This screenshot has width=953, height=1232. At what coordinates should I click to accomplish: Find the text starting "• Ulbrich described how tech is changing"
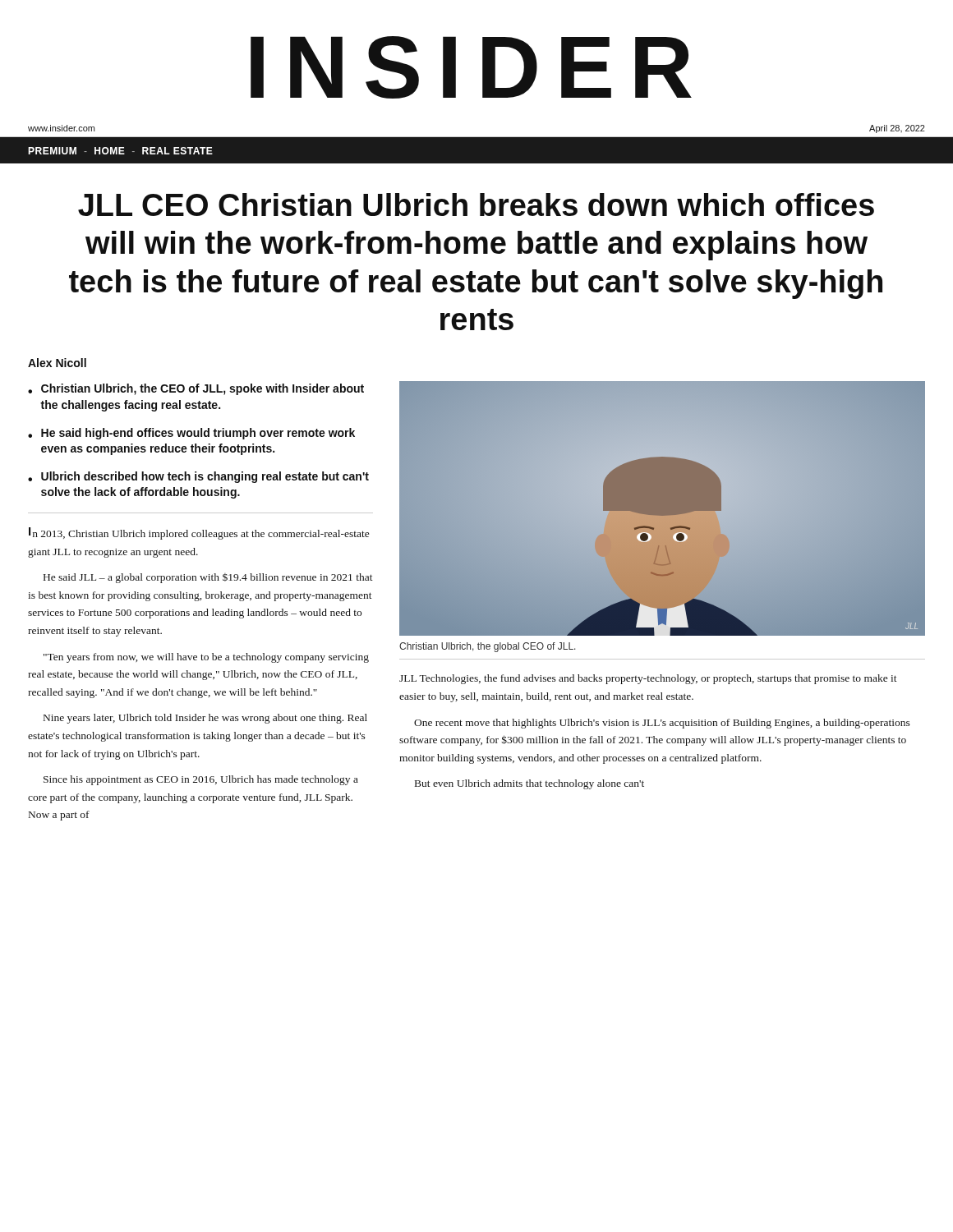(200, 485)
